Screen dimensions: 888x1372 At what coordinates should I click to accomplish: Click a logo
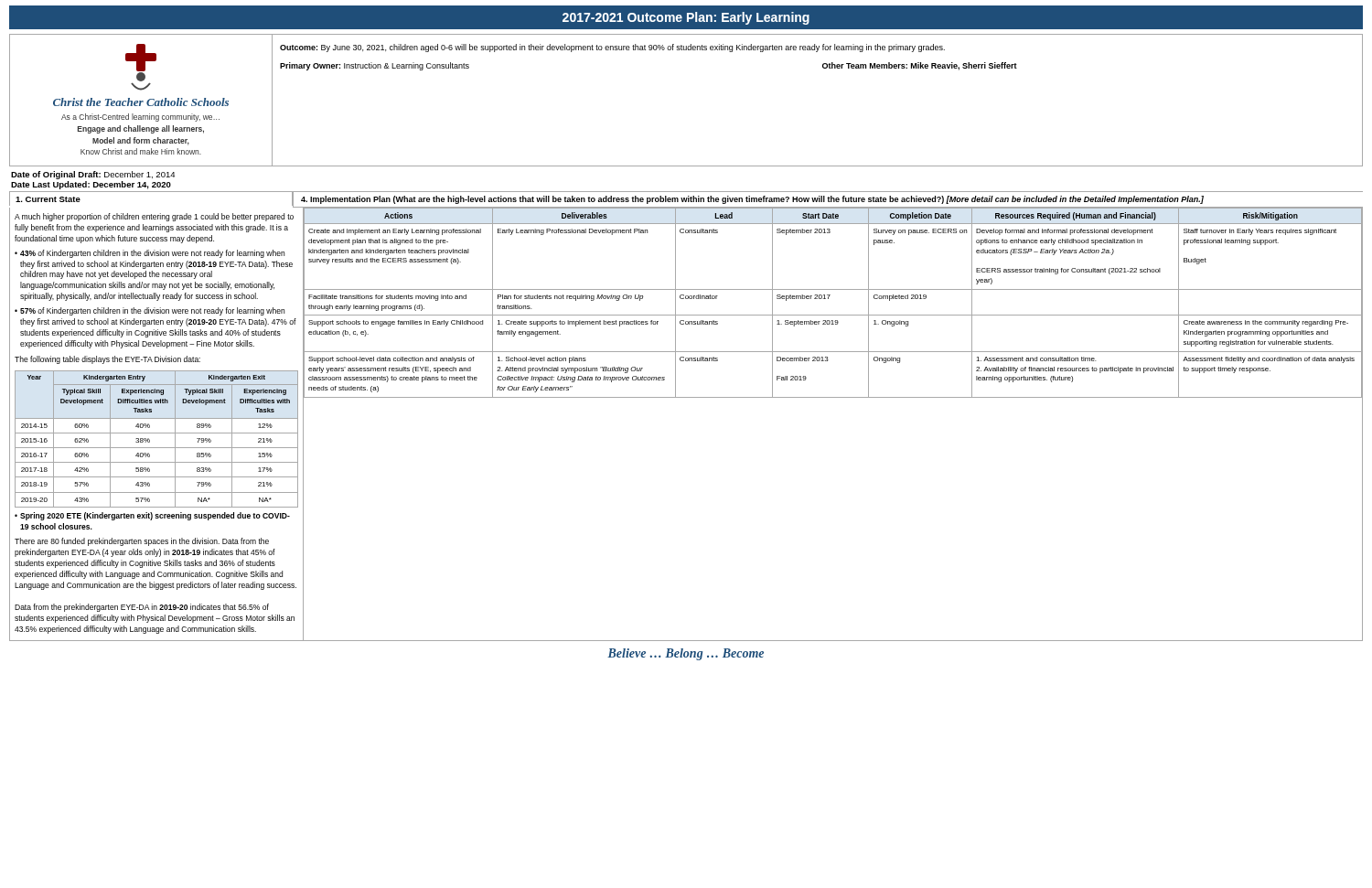pyautogui.click(x=141, y=100)
